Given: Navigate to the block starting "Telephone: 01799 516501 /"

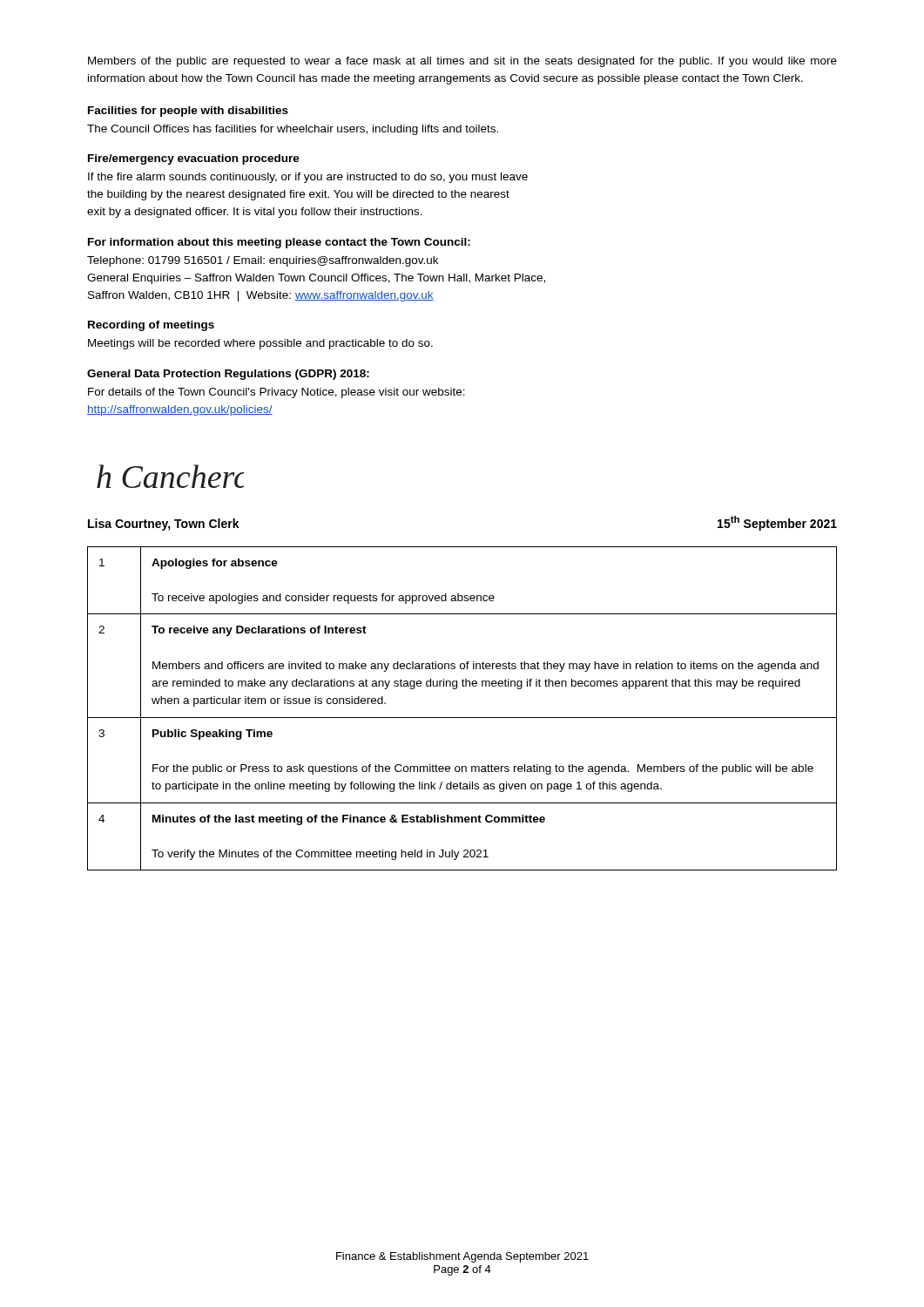Looking at the screenshot, I should [317, 277].
